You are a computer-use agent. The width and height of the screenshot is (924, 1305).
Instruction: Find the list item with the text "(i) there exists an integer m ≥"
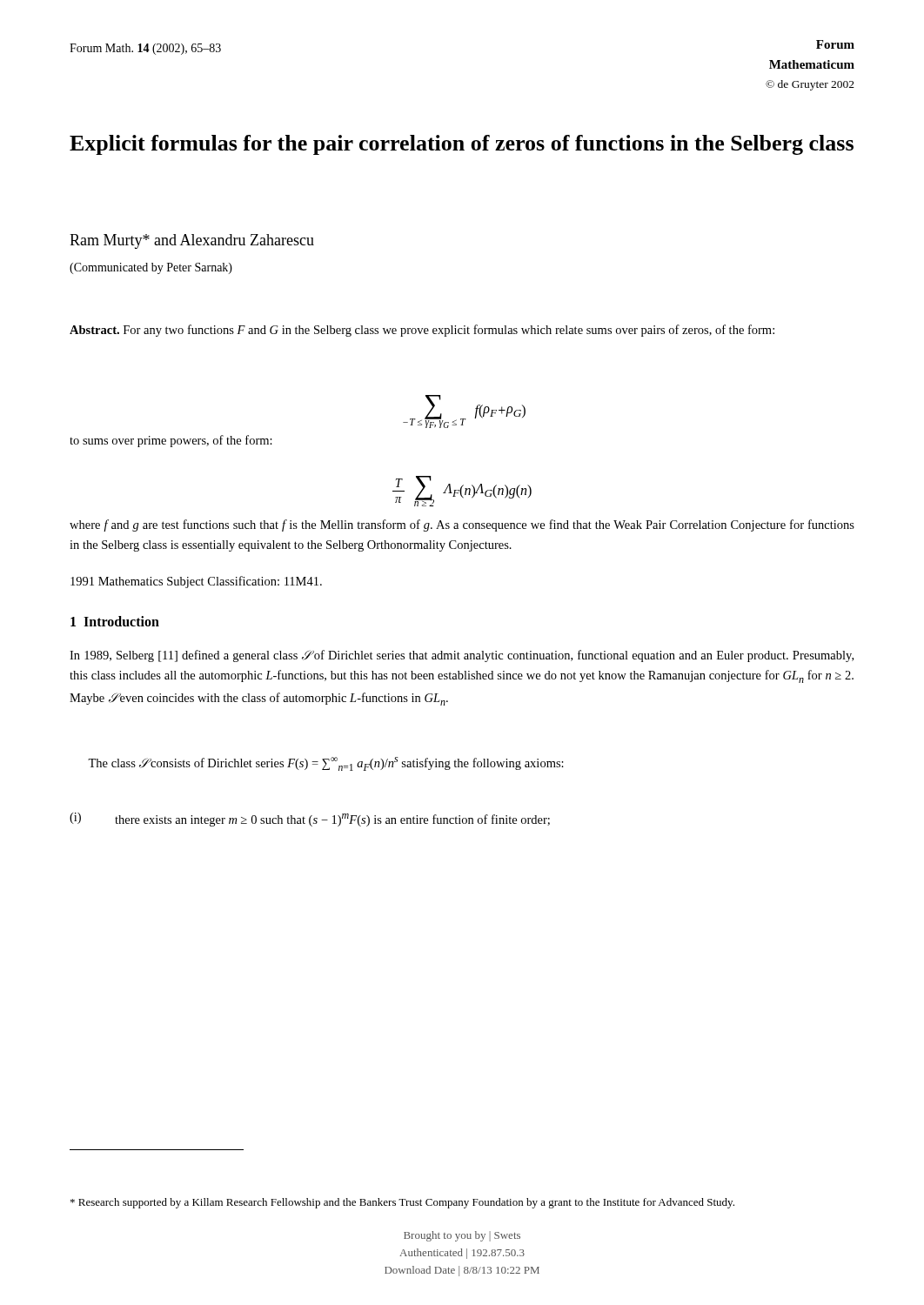tap(310, 819)
